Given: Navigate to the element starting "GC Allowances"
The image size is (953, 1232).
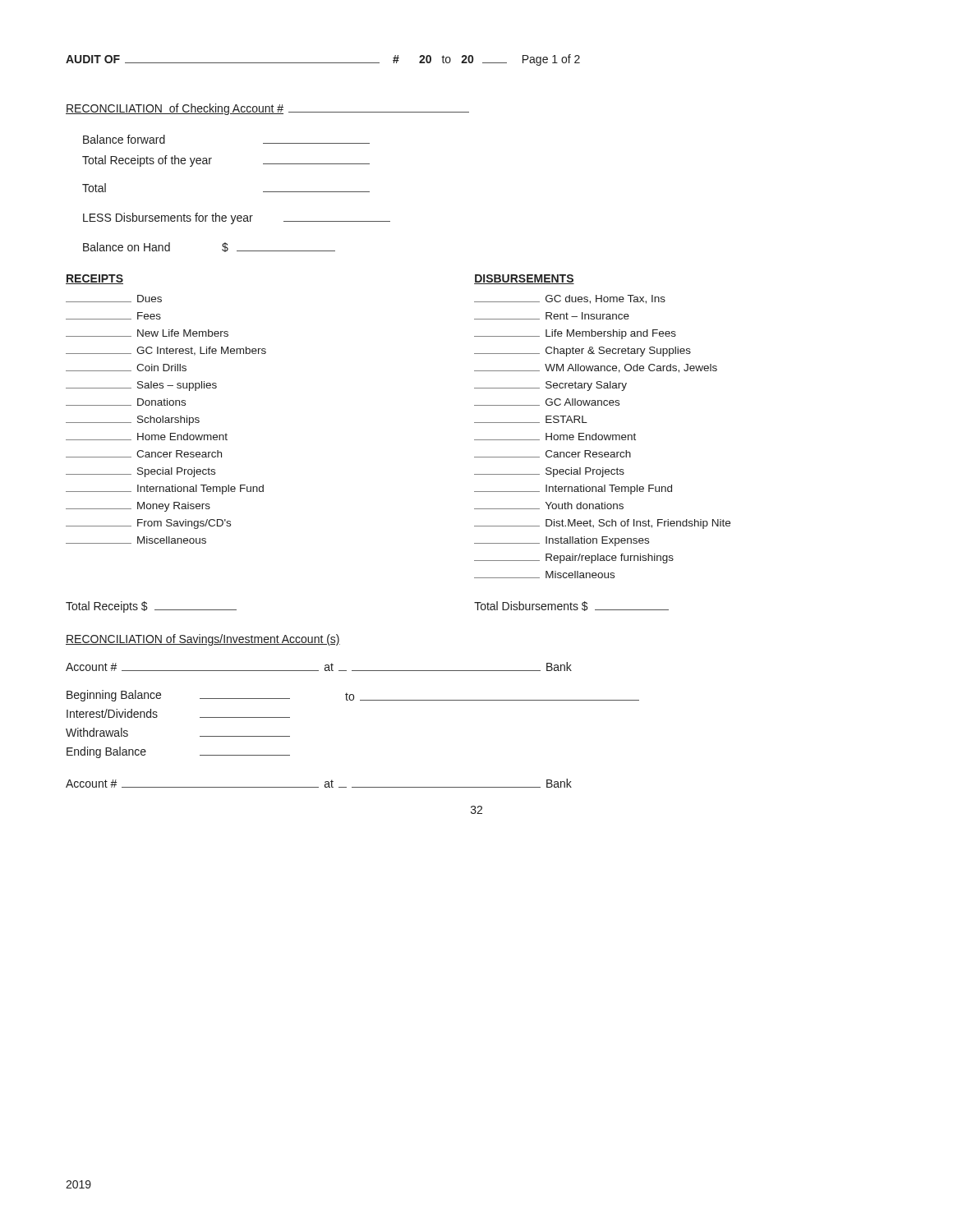Looking at the screenshot, I should click(x=547, y=401).
